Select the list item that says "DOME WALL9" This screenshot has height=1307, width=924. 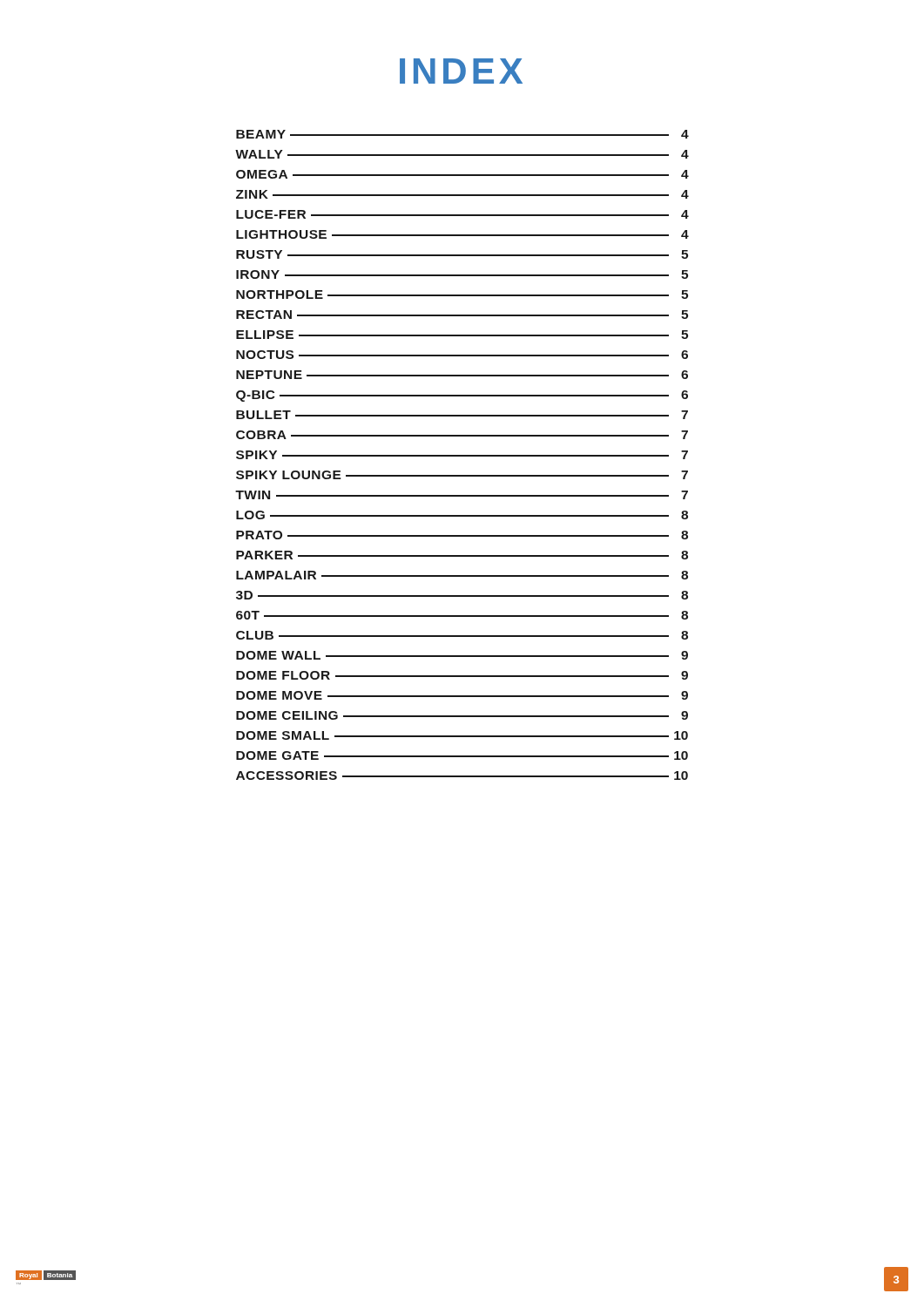pyautogui.click(x=462, y=655)
